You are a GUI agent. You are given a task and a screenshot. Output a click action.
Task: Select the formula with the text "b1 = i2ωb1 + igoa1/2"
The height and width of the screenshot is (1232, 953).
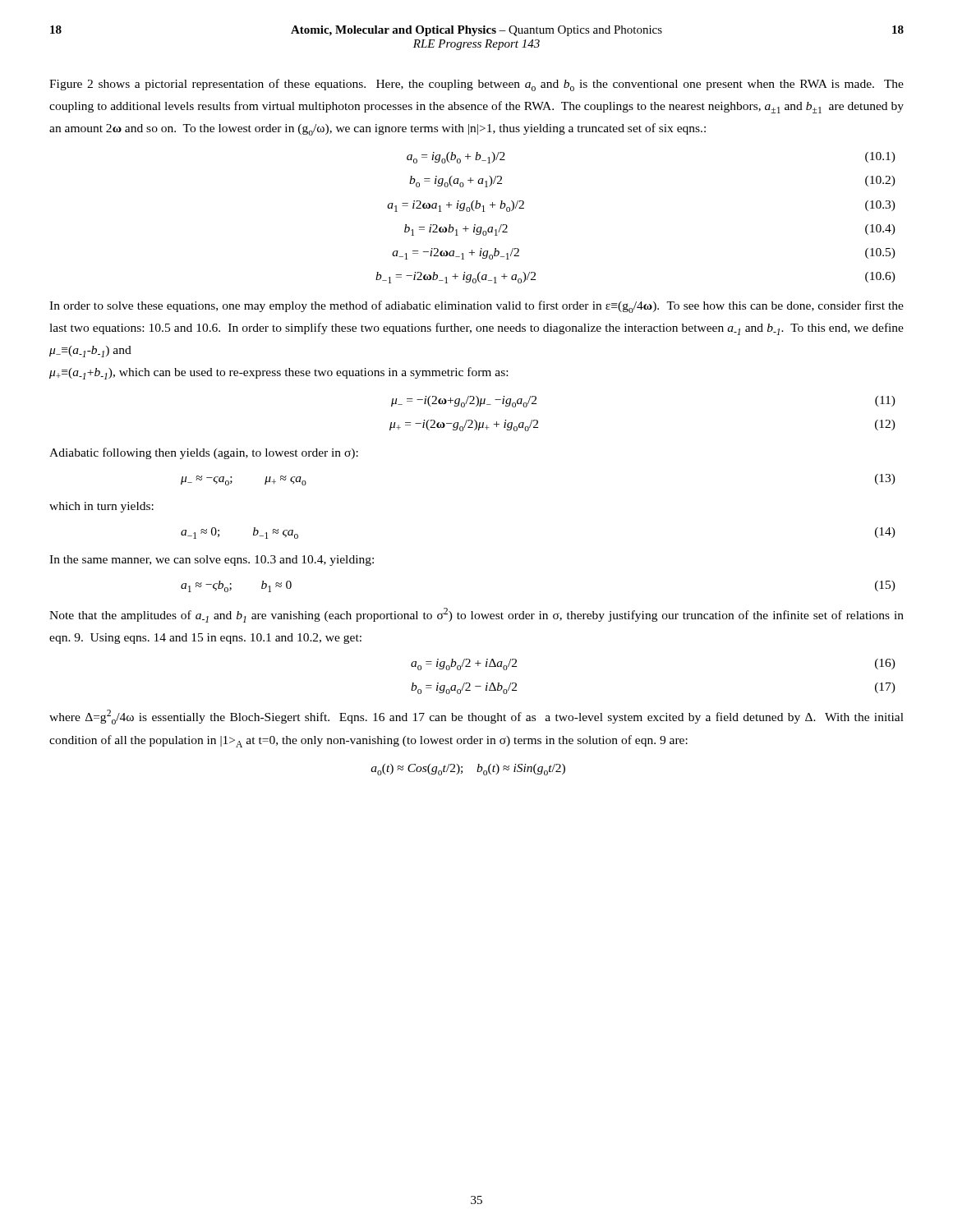476,229
